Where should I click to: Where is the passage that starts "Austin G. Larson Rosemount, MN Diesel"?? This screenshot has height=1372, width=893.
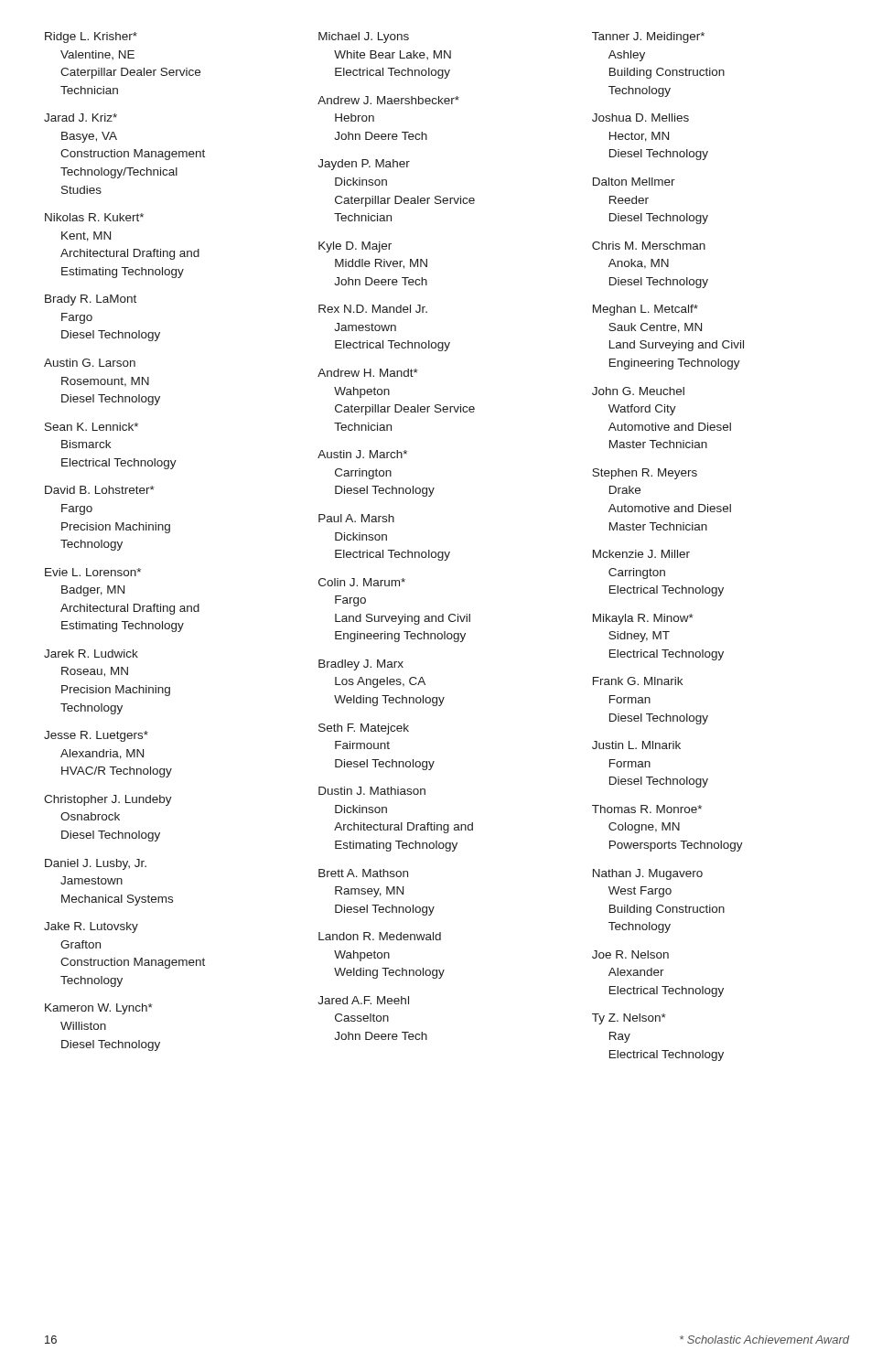(90, 363)
